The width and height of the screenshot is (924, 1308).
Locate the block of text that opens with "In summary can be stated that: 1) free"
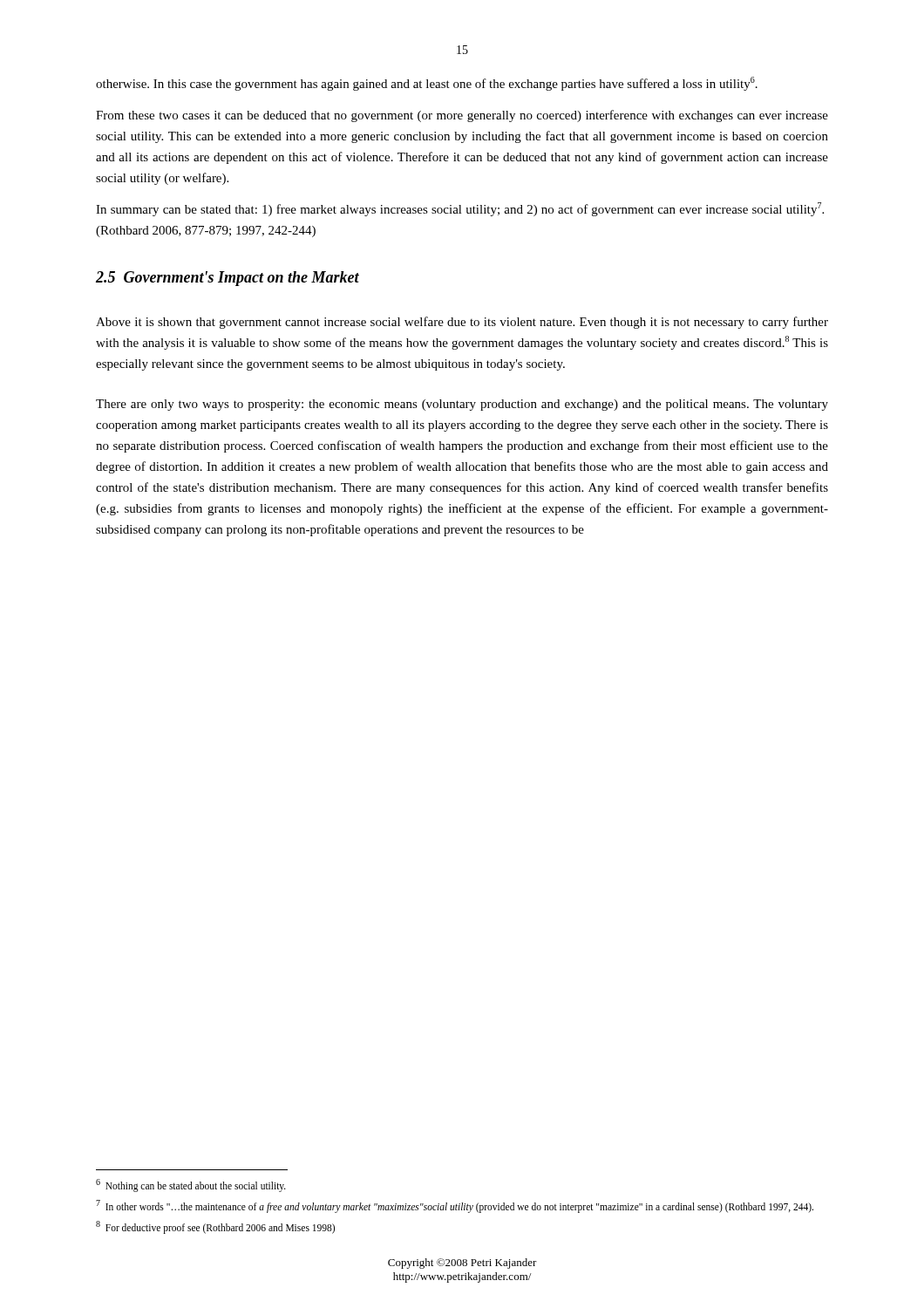(x=462, y=219)
